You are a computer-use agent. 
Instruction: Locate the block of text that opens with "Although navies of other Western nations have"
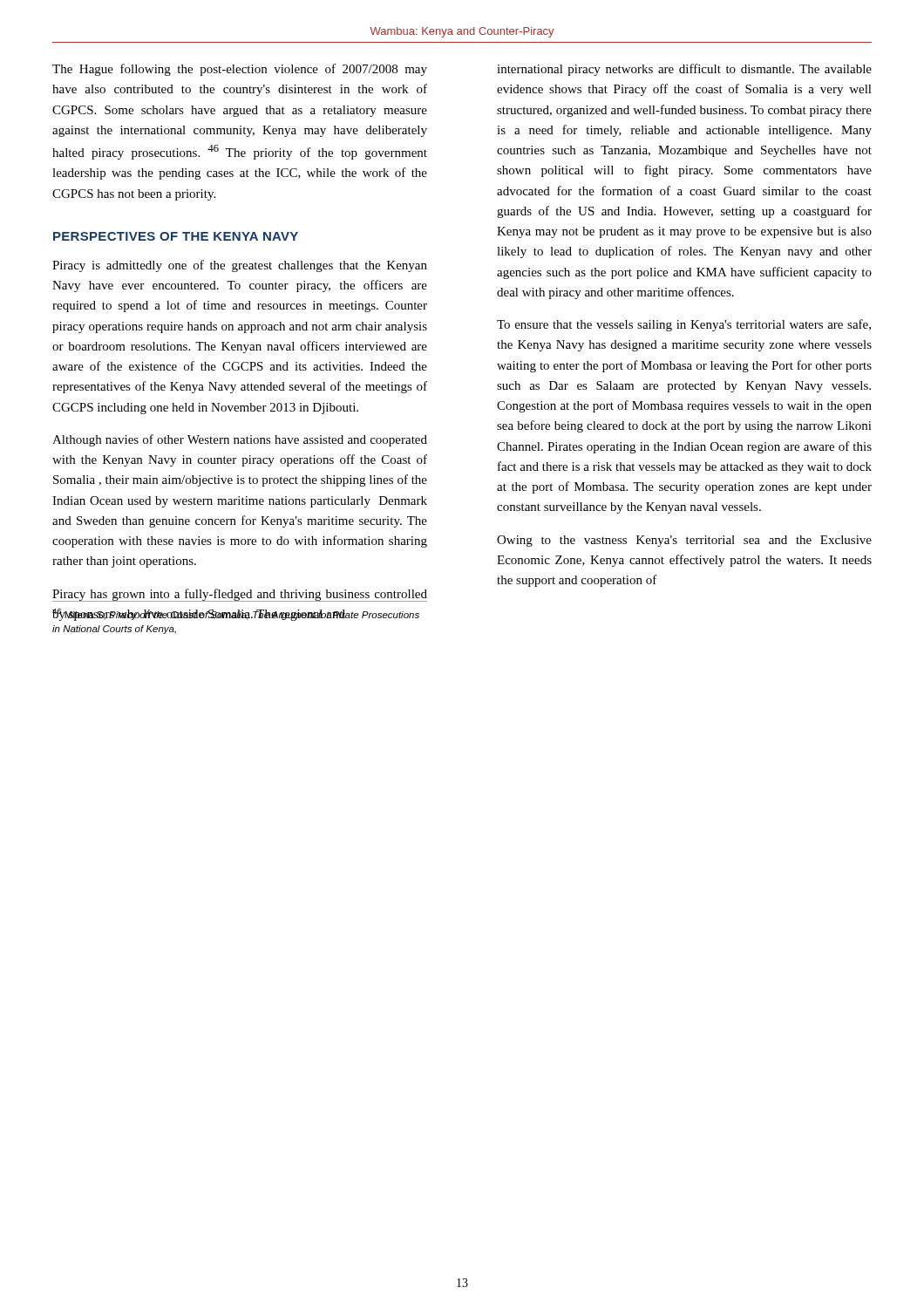click(240, 500)
